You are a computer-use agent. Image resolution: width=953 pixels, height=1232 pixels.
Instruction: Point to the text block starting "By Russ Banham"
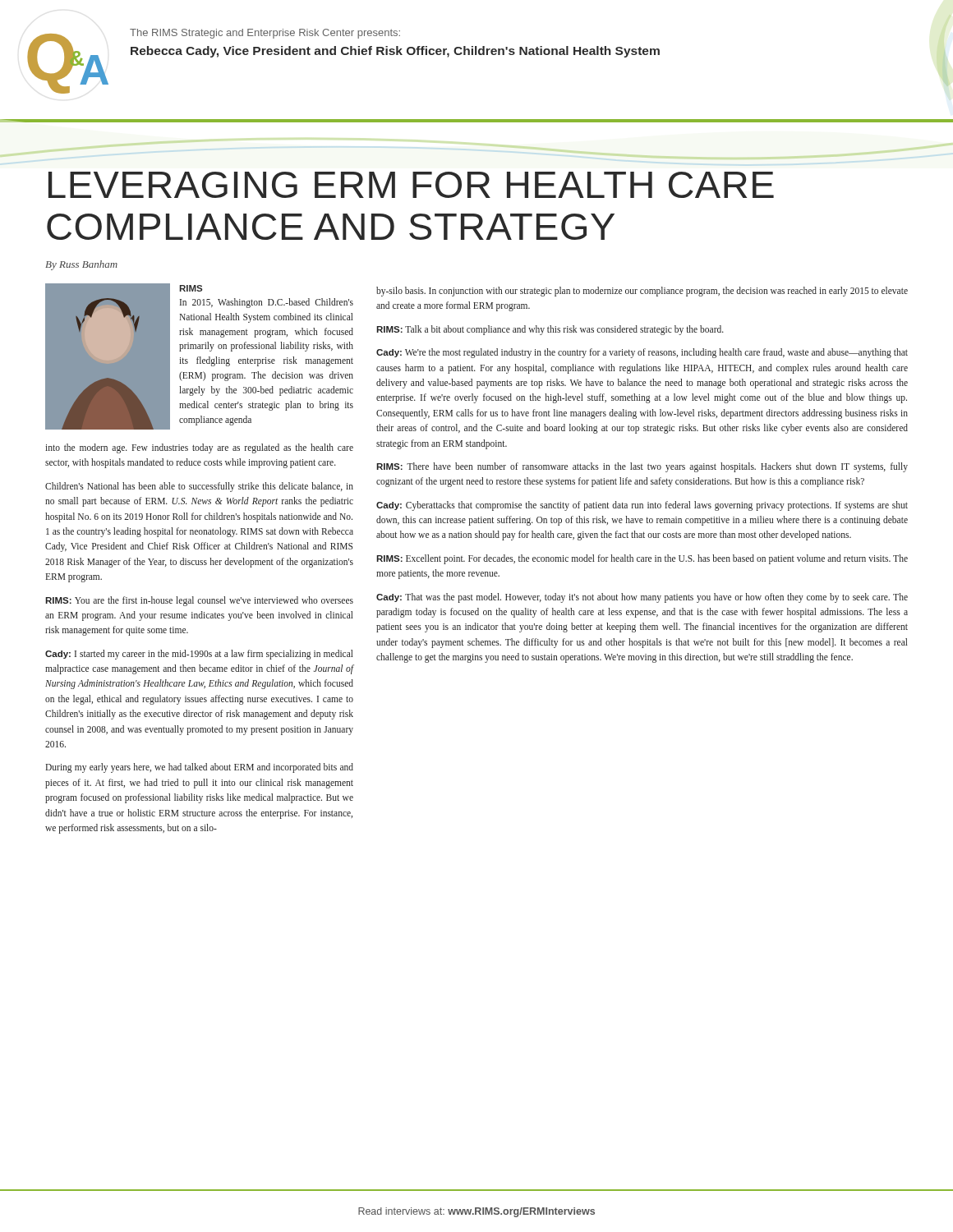tap(81, 264)
